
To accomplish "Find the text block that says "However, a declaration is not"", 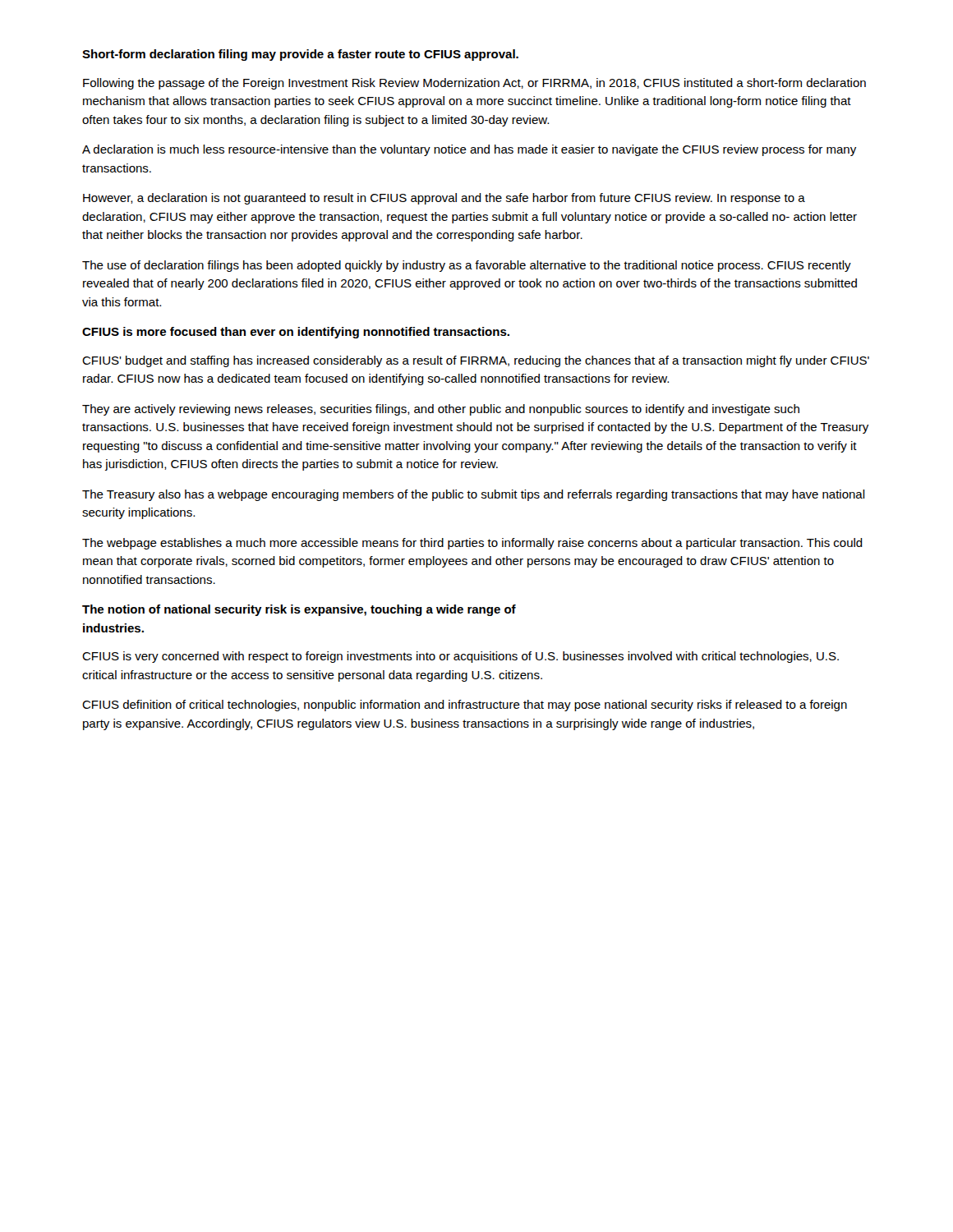I will tap(469, 216).
